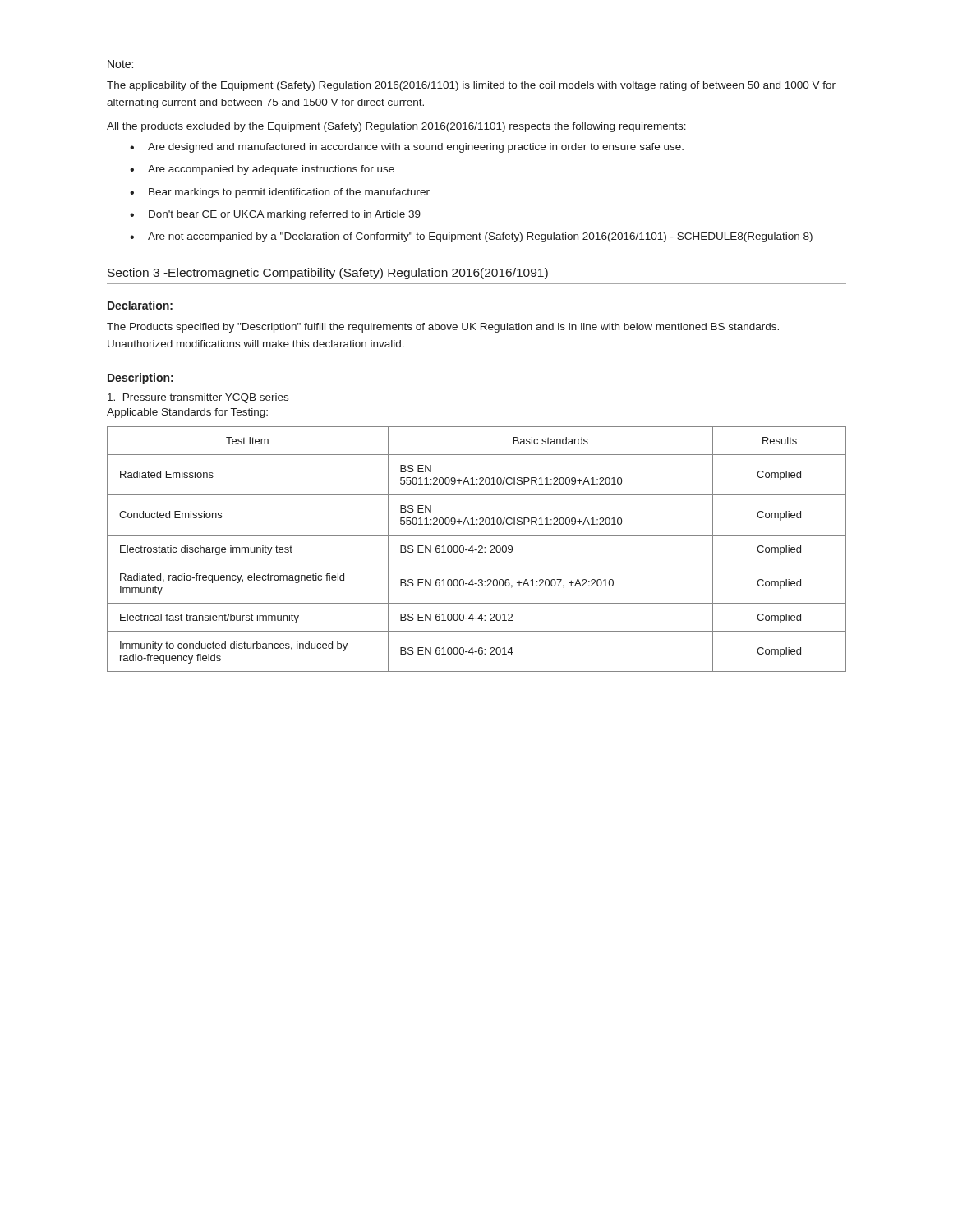Locate the region starting "The applicability of the Equipment (Safety) Regulation 2016(2016/1101)"
953x1232 pixels.
point(471,94)
